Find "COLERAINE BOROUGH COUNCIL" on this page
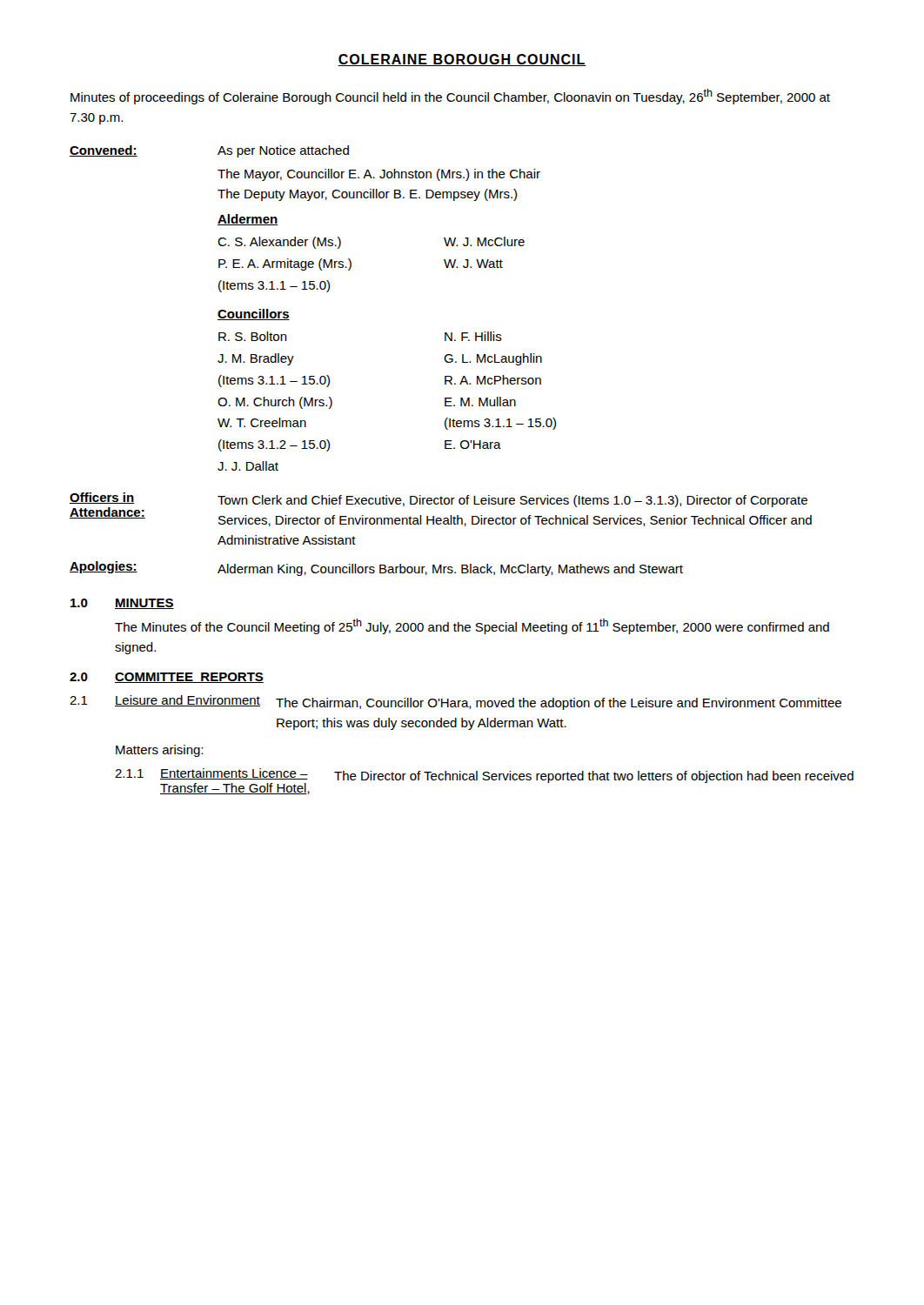 [462, 60]
